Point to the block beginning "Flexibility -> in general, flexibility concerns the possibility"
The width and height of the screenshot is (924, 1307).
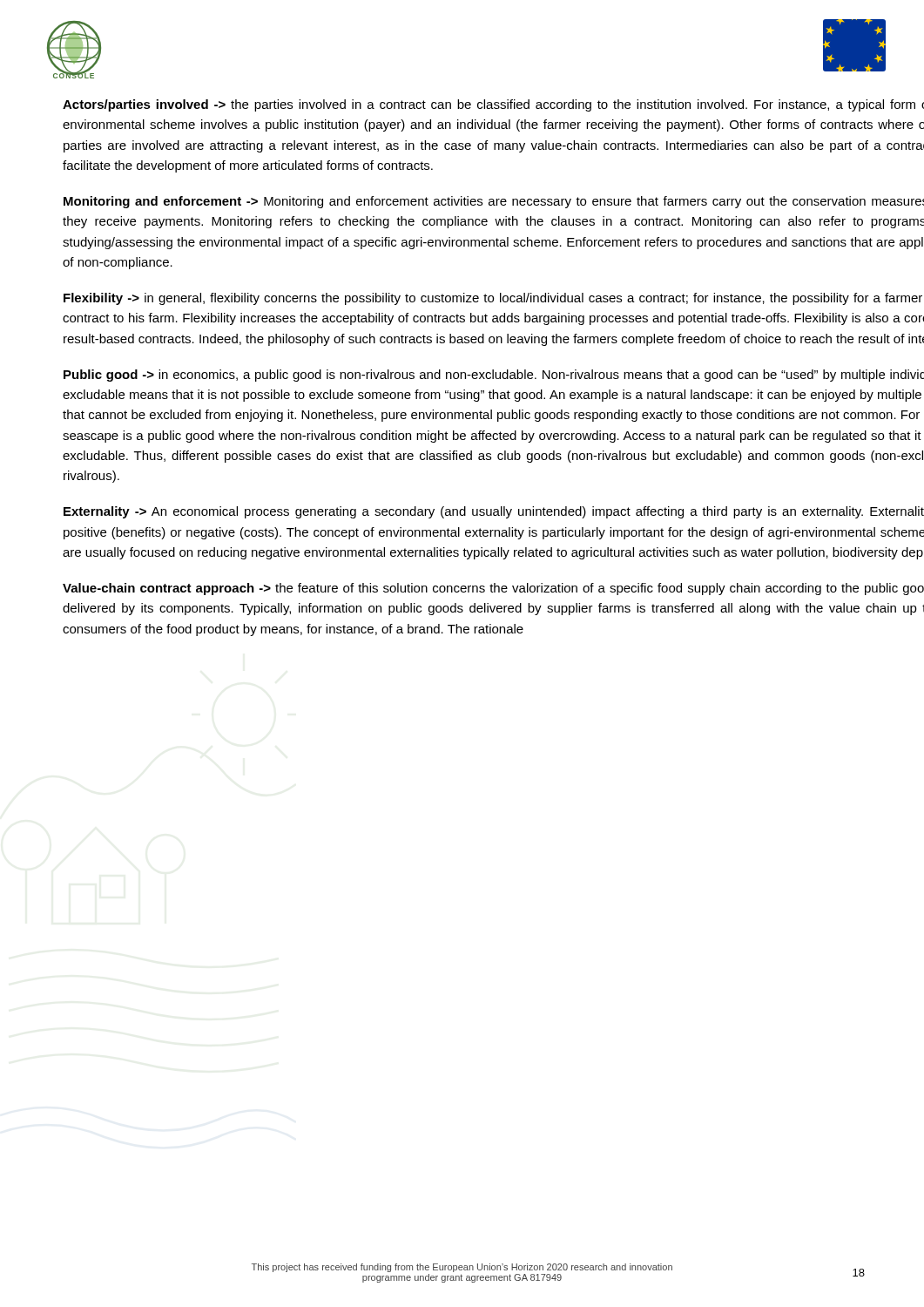tap(493, 318)
